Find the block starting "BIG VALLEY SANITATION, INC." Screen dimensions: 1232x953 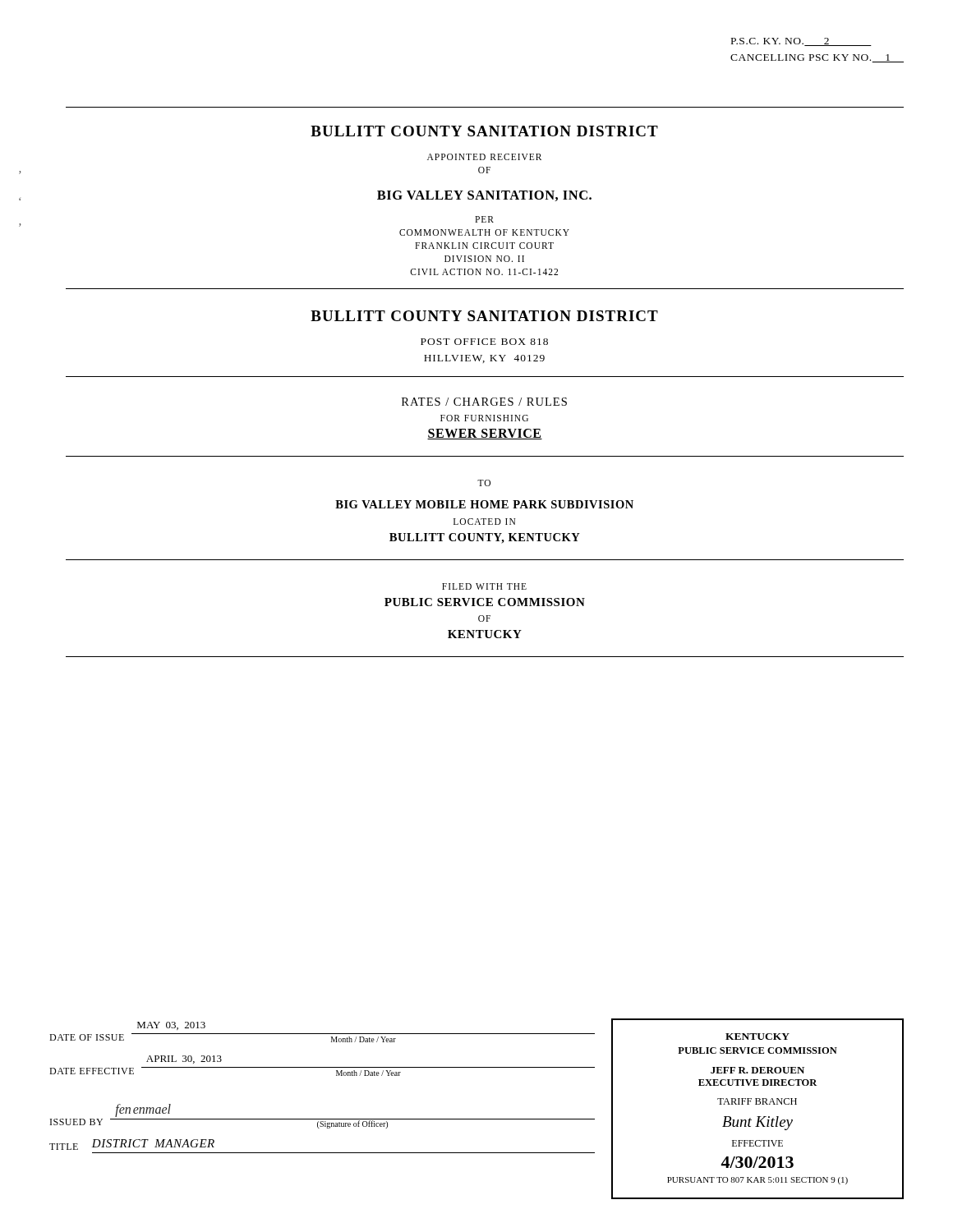[x=485, y=195]
